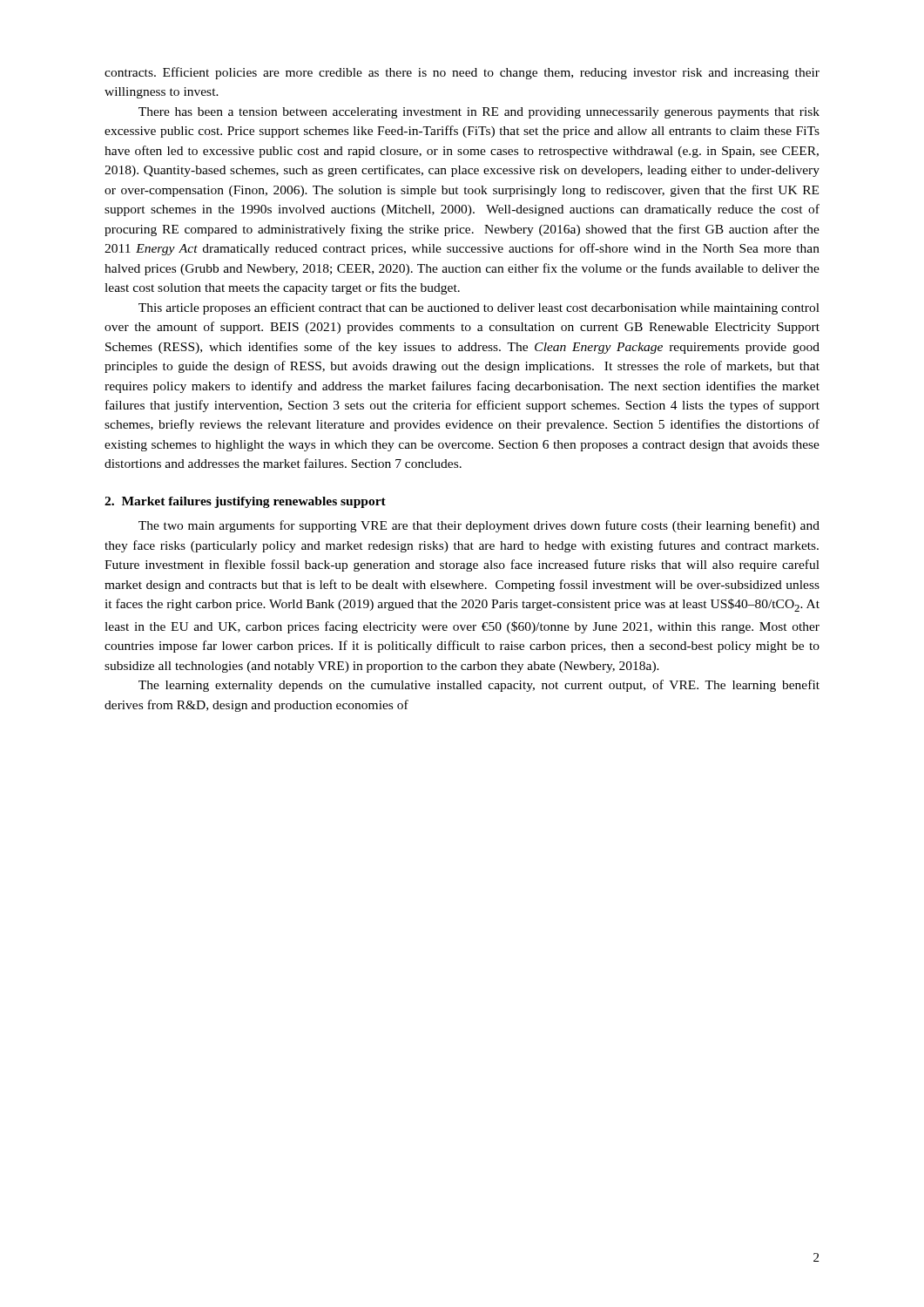Image resolution: width=924 pixels, height=1307 pixels.
Task: Point to the region starting "2. Market failures justifying renewables support"
Action: point(245,502)
